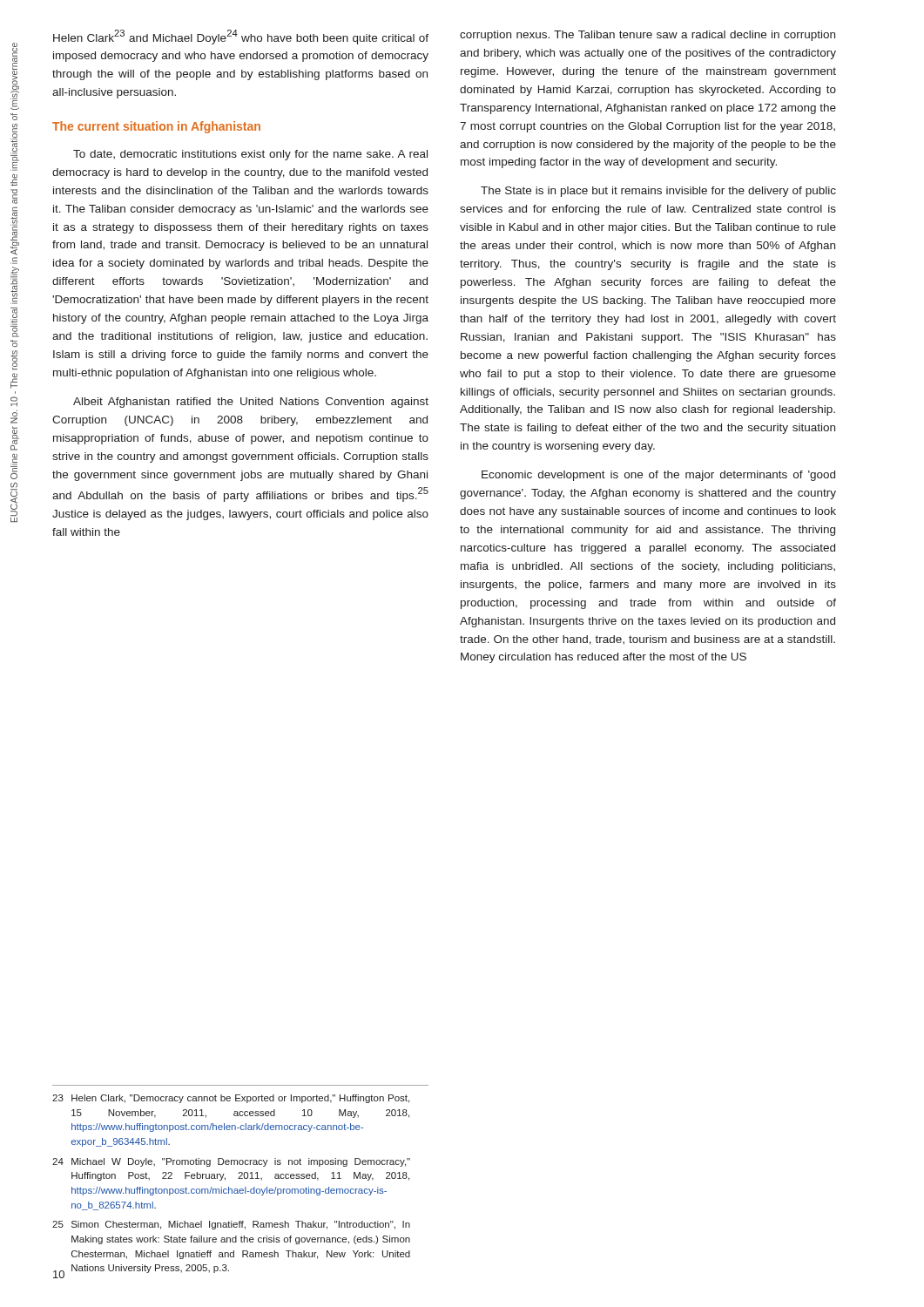Locate the region starting "25 Simon Chesterman, Michael Ignatieff, Ramesh Thakur, "Introduction","
This screenshot has width=924, height=1307.
(x=231, y=1247)
